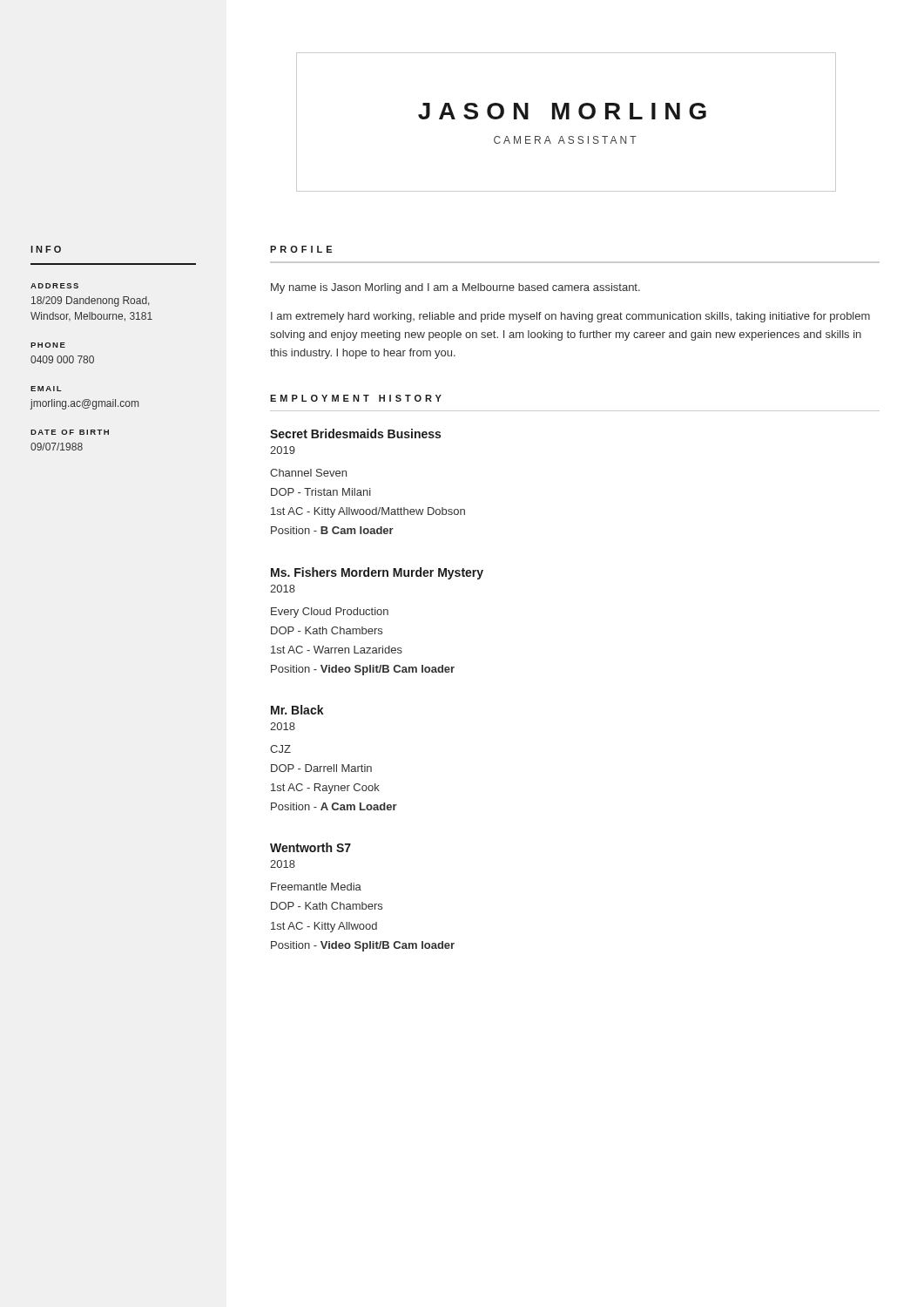Find the text block containing "Mr. Black 2018"
The image size is (924, 1307).
click(x=297, y=710)
